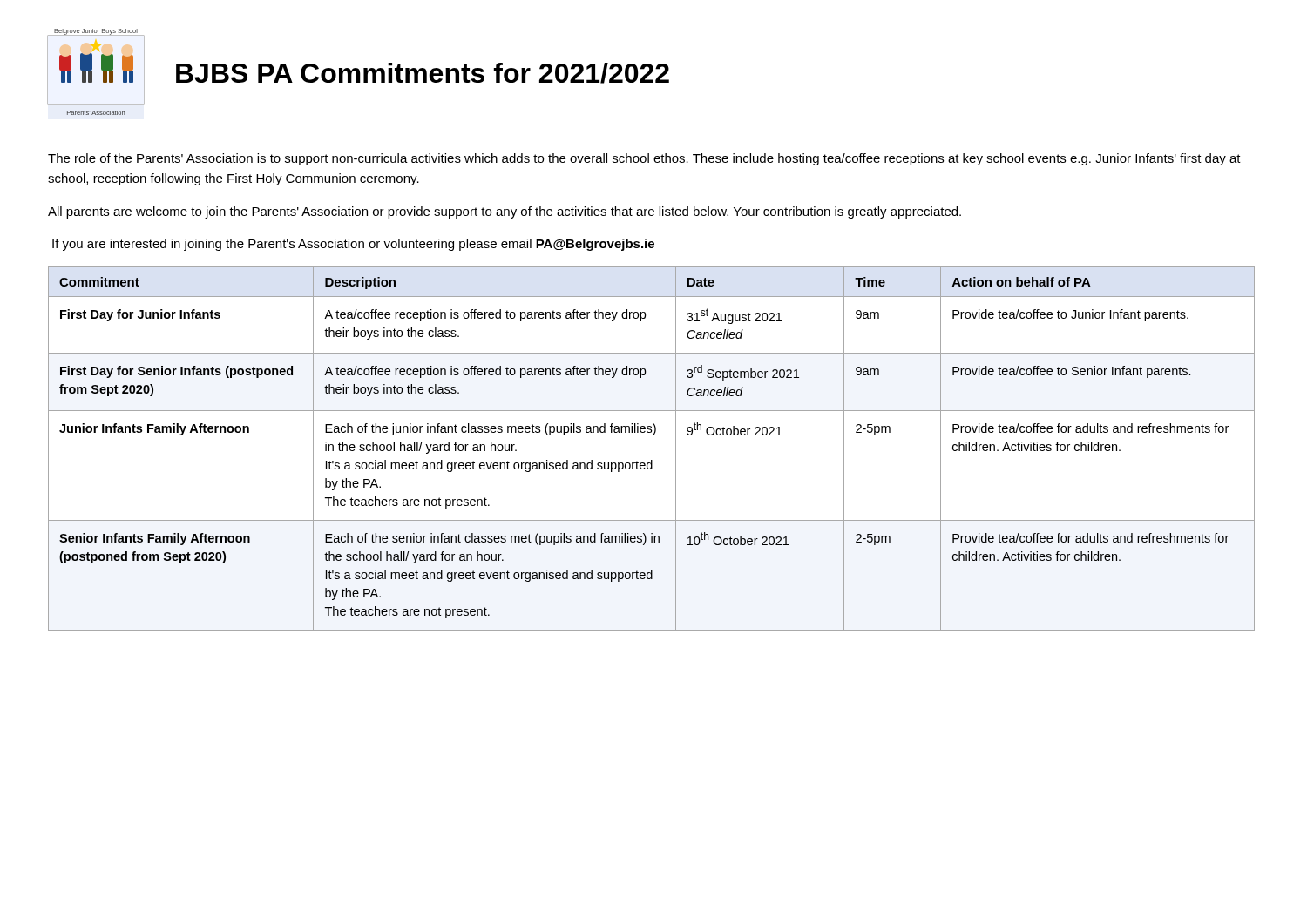This screenshot has height=924, width=1307.
Task: Click on the table containing "Provide tea/coffee to"
Action: tap(651, 448)
